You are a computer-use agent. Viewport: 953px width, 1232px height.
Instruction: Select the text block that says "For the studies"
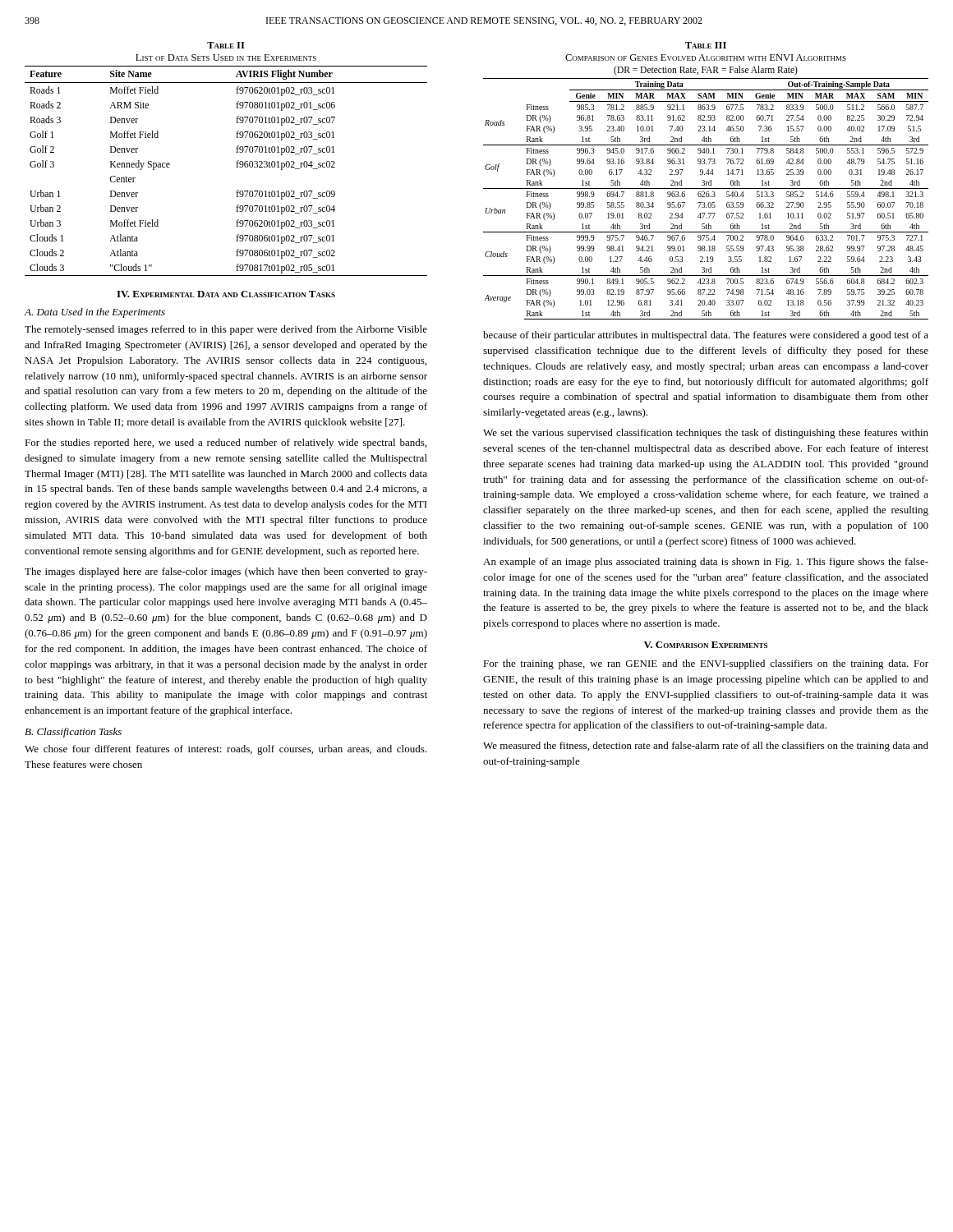point(226,496)
